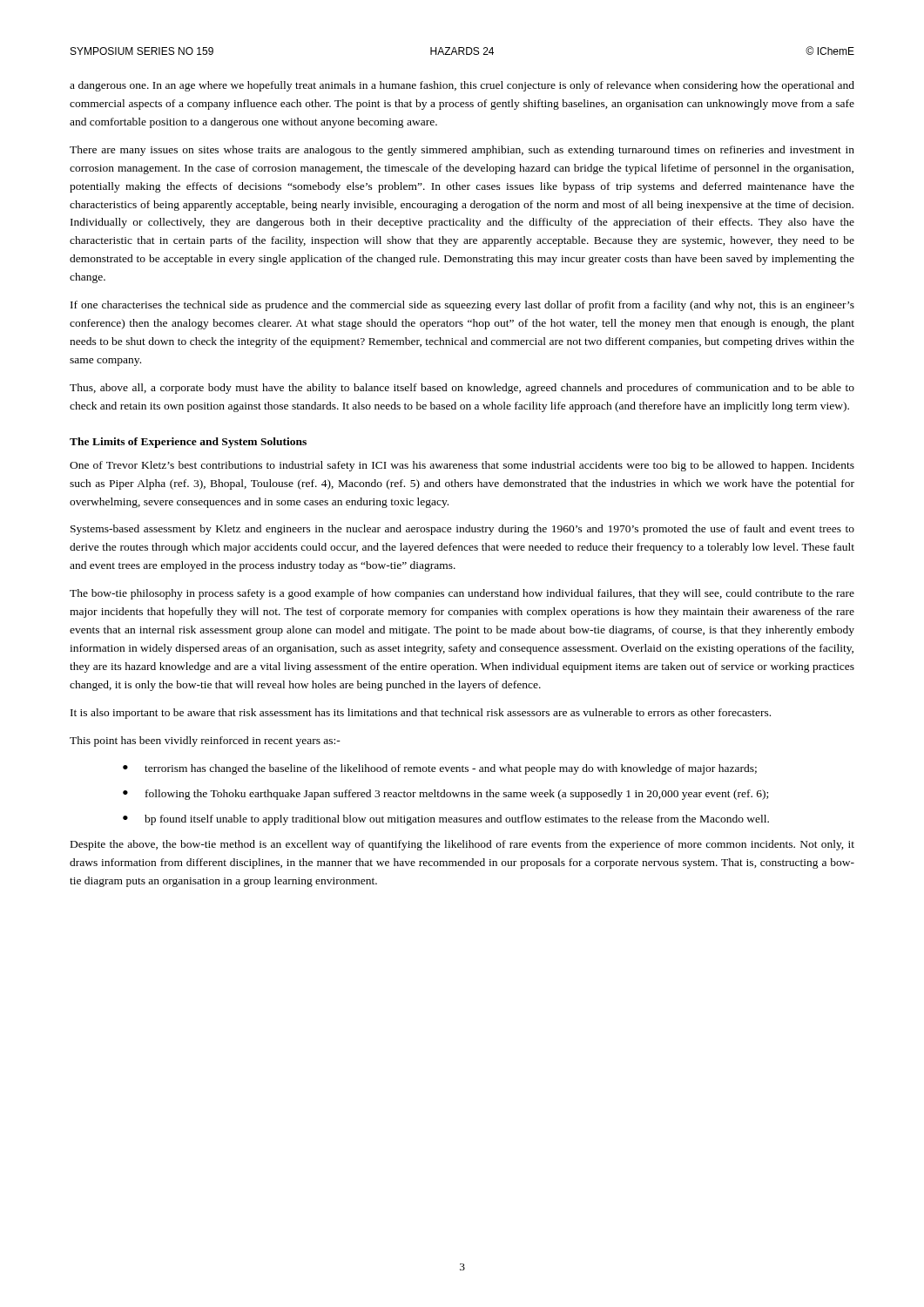This screenshot has height=1307, width=924.
Task: Click the passage that begins "There are many"
Action: 462,213
